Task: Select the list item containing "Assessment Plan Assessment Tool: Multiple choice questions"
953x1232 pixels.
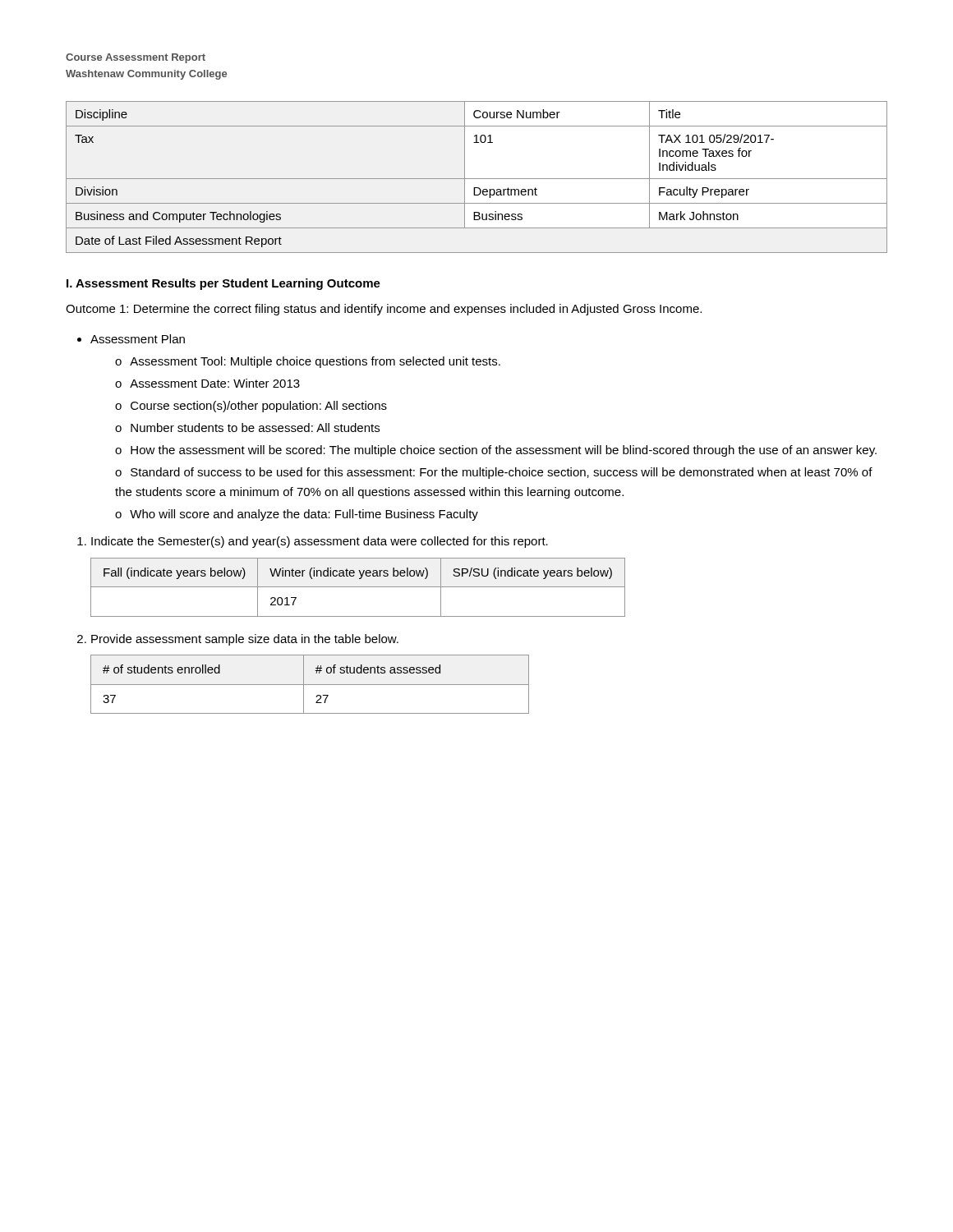Action: [x=138, y=339]
